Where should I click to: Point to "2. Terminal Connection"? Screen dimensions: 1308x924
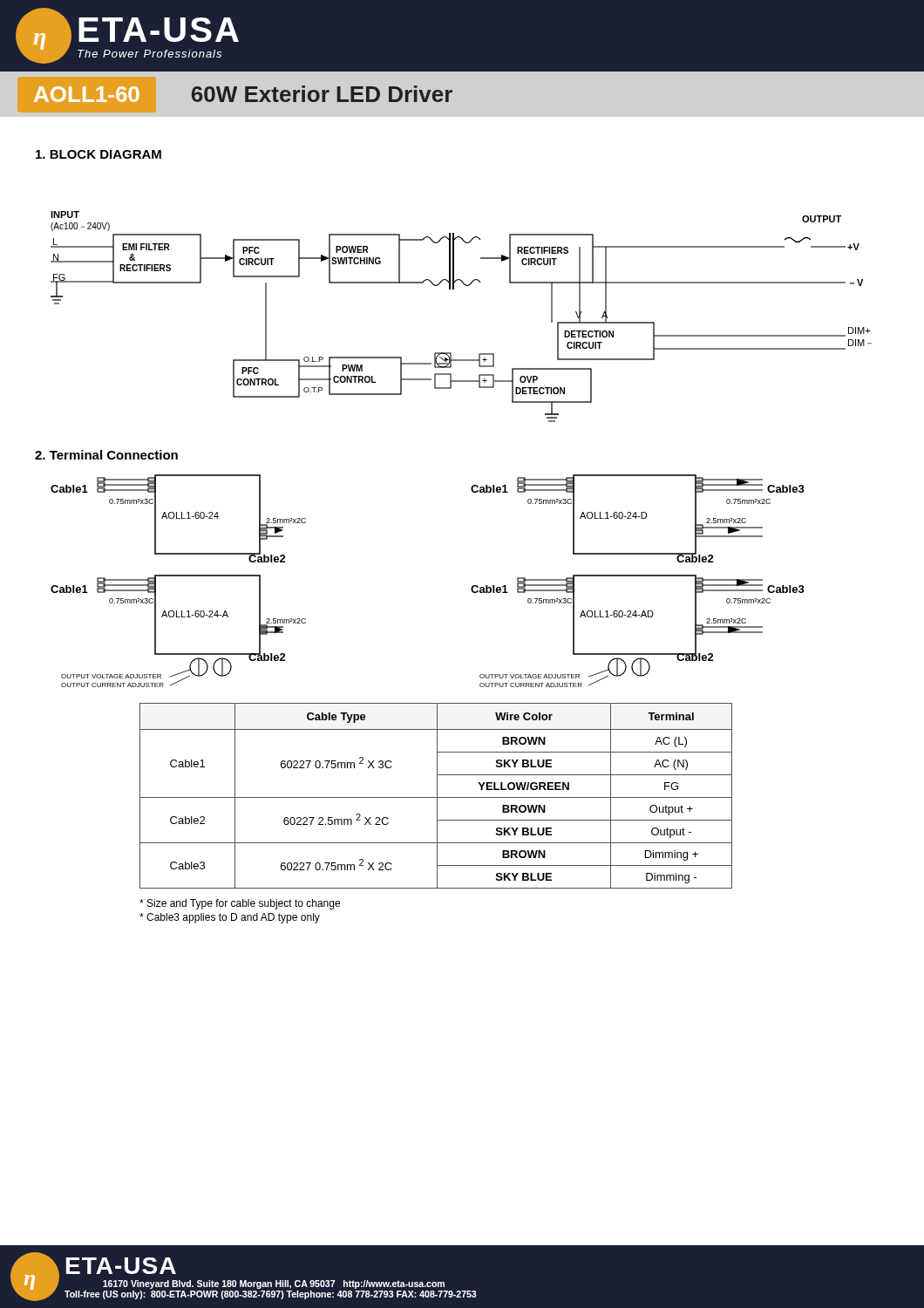pyautogui.click(x=107, y=455)
